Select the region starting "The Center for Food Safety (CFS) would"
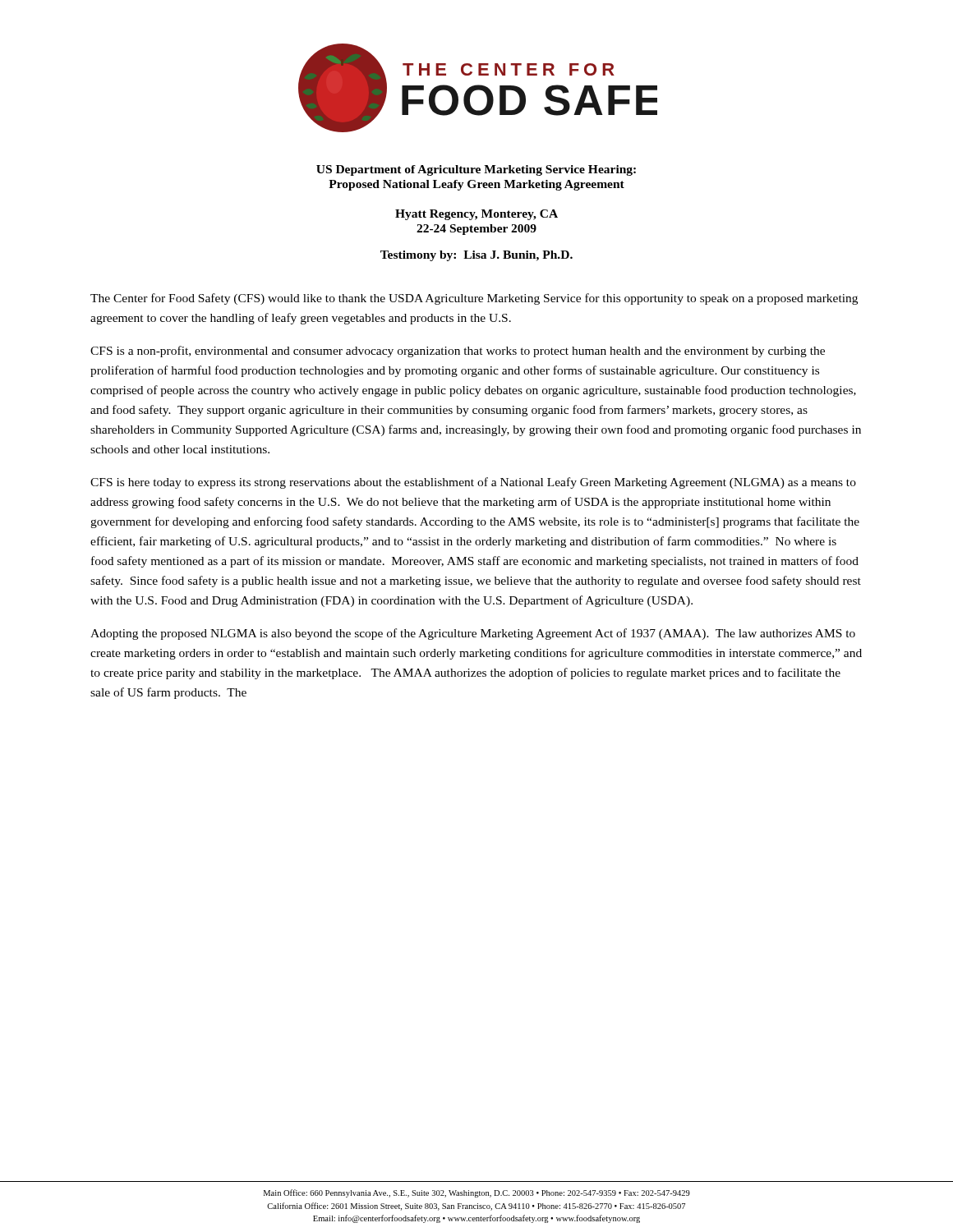Screen dimensions: 1232x953 click(x=474, y=308)
